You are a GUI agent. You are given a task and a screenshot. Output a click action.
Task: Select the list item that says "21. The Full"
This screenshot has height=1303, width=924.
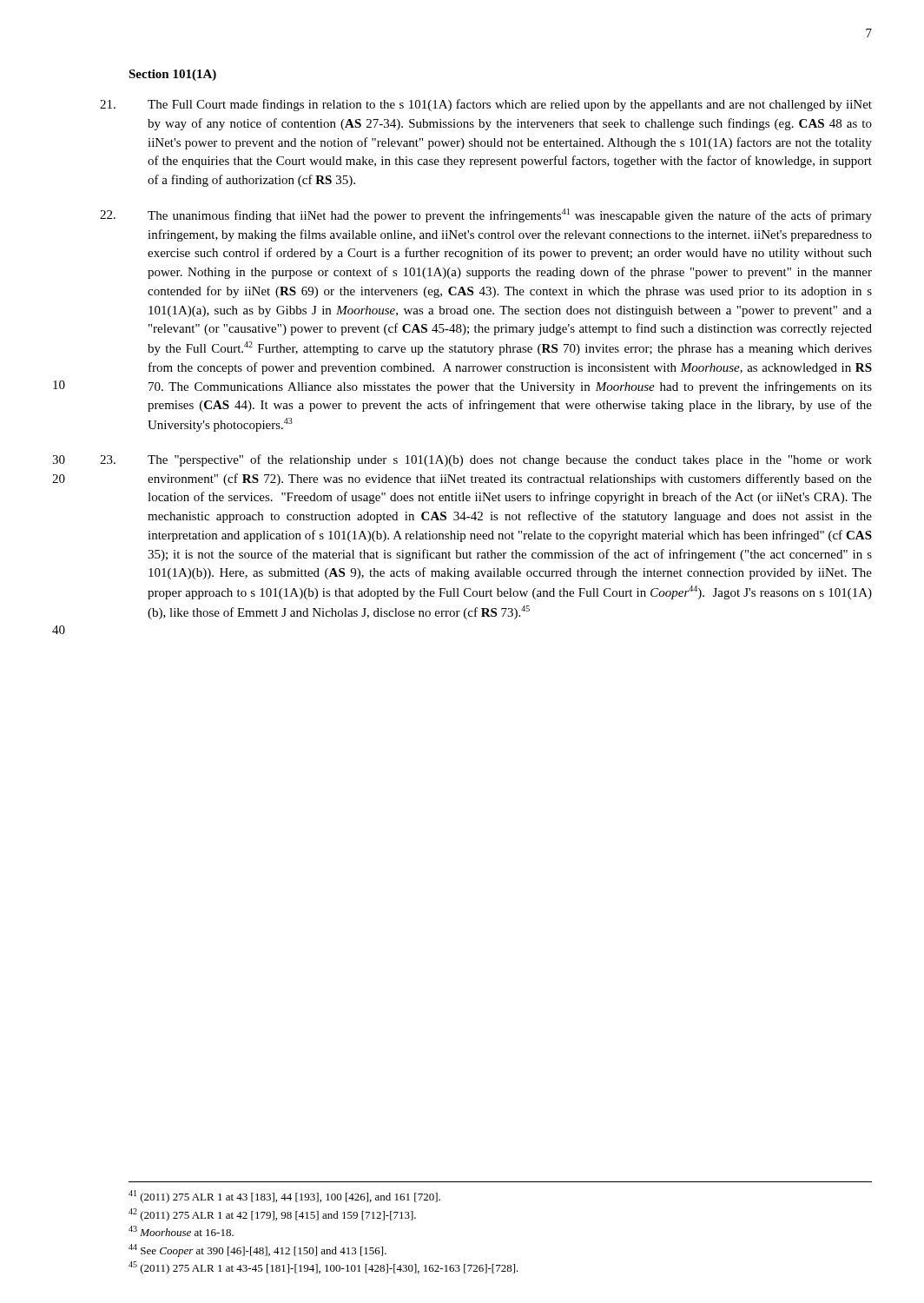[x=462, y=143]
